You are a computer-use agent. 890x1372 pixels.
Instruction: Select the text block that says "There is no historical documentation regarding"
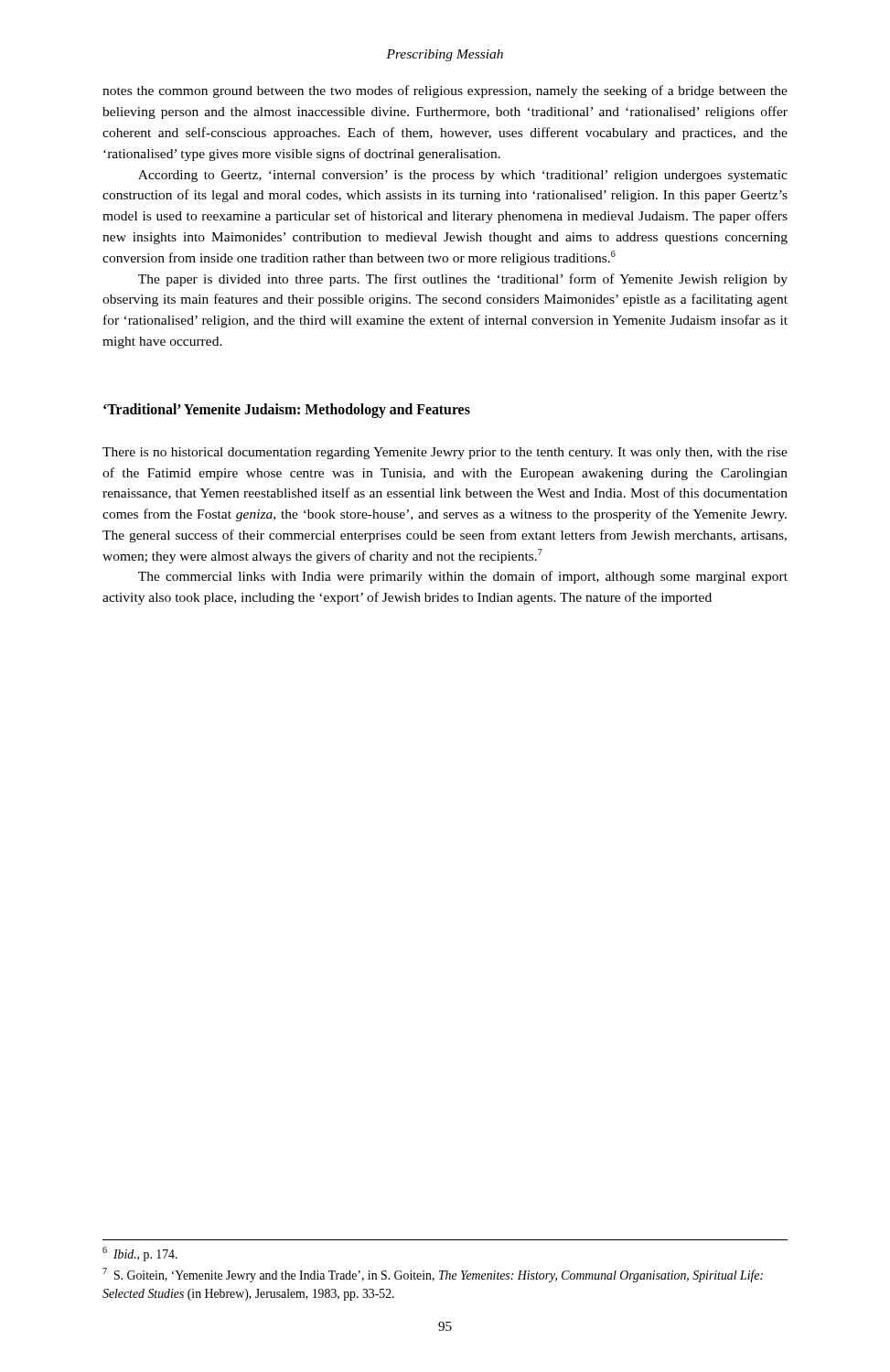[445, 525]
